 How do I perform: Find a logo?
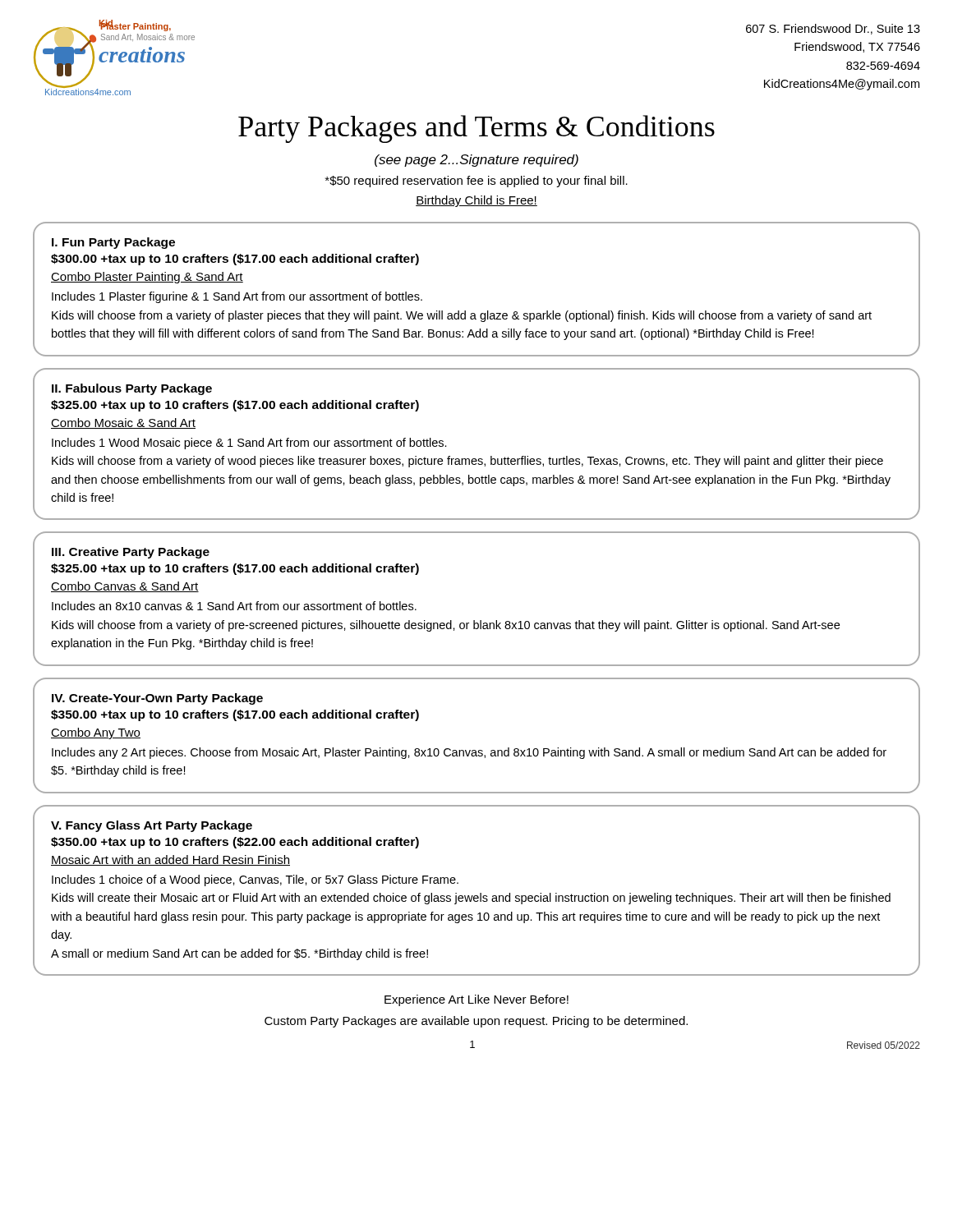pyautogui.click(x=115, y=60)
